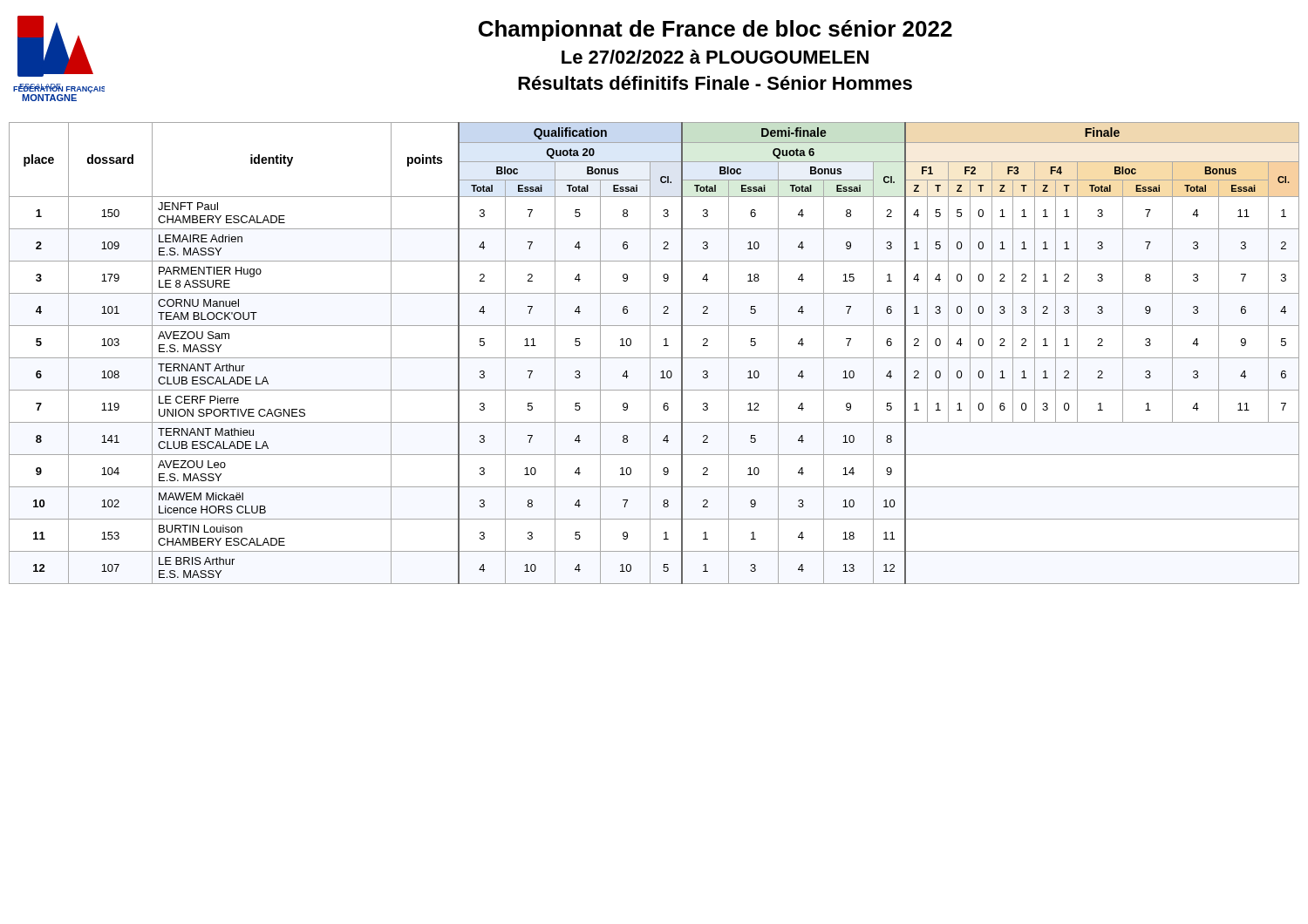Select the title
Image resolution: width=1308 pixels, height=924 pixels.
pos(715,55)
